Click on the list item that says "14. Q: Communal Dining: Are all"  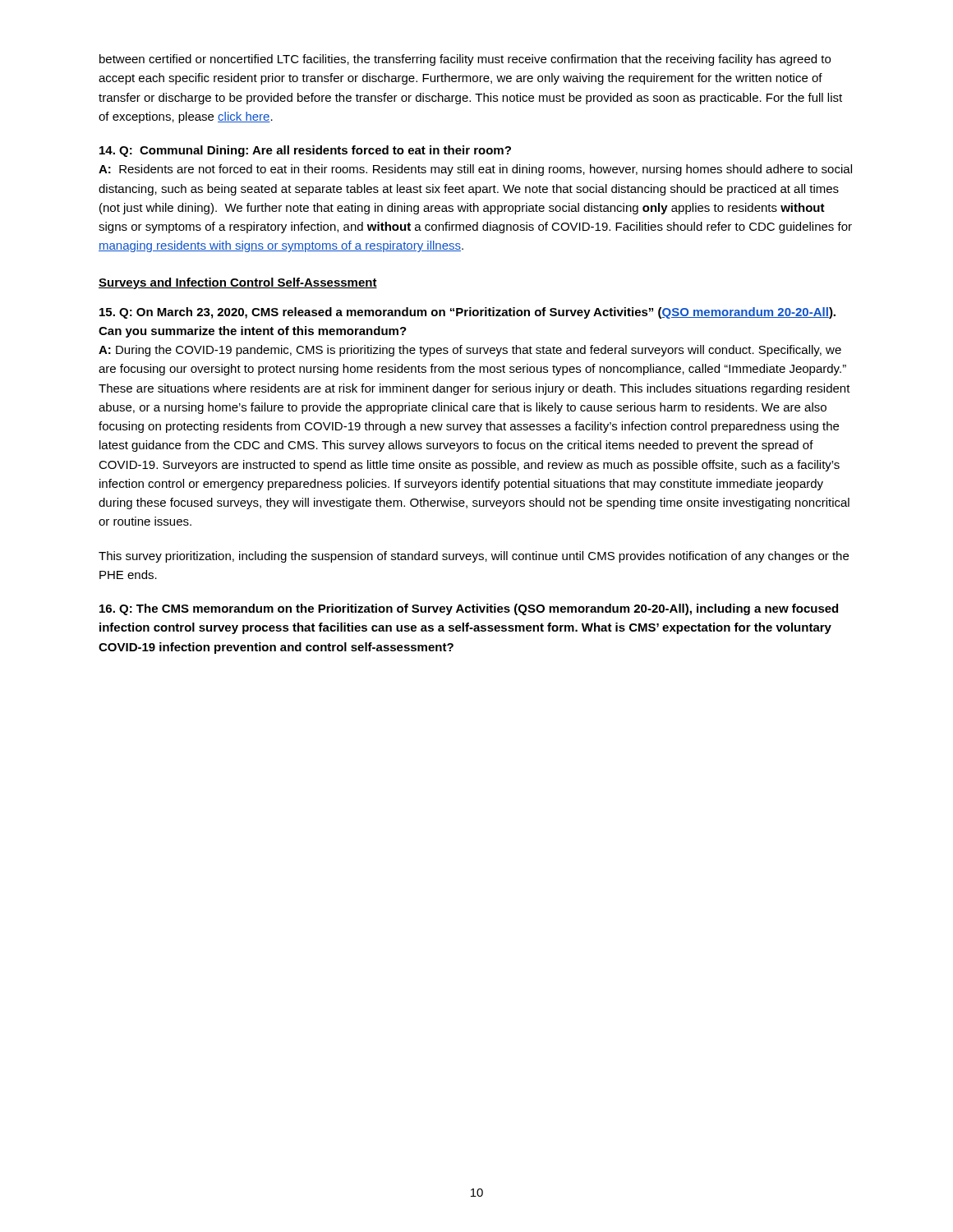476,198
